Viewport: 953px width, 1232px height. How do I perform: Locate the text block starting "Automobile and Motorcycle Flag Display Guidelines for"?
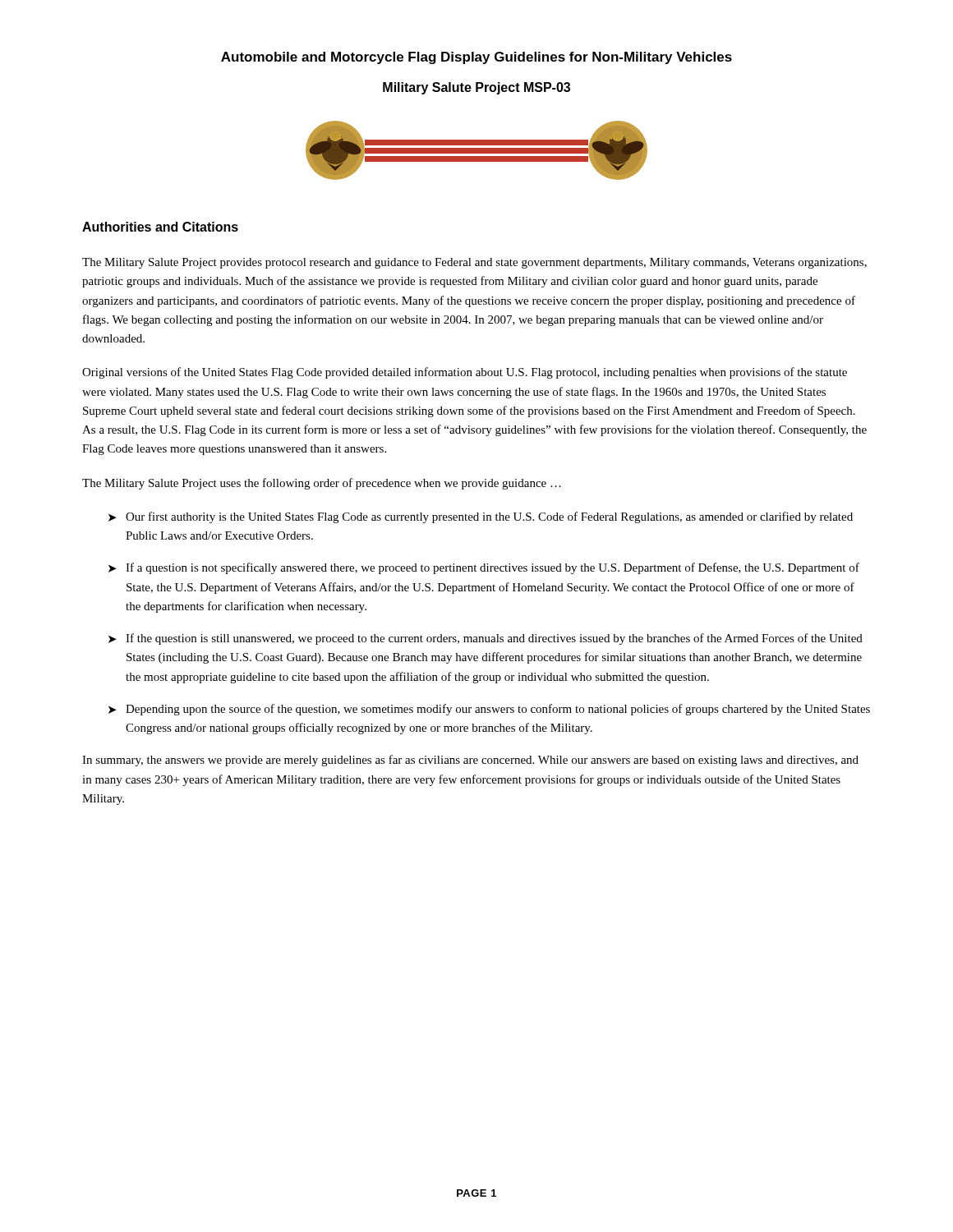(x=476, y=57)
